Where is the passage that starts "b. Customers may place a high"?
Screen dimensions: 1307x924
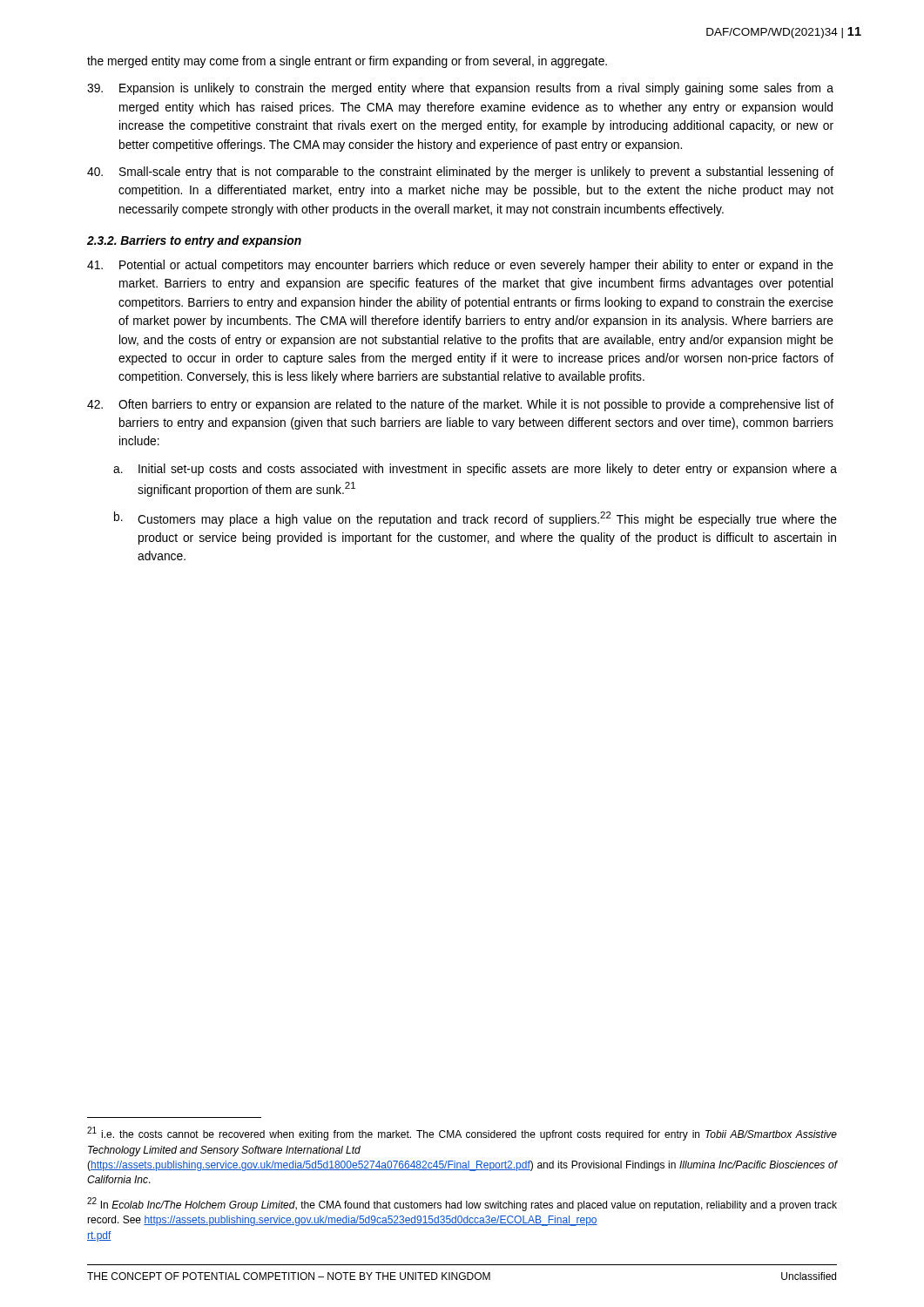click(x=475, y=537)
